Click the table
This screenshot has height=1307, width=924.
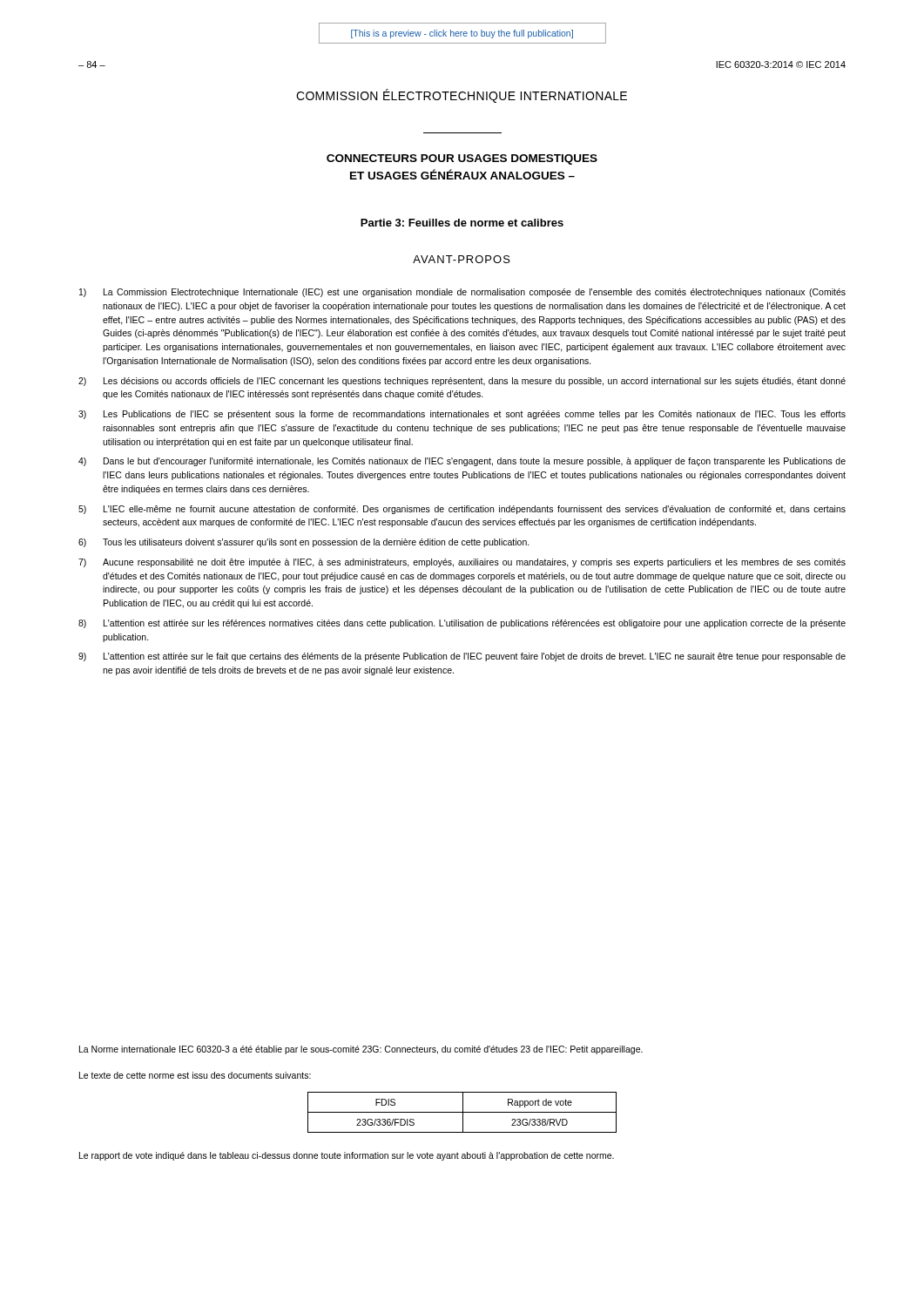coord(462,1112)
